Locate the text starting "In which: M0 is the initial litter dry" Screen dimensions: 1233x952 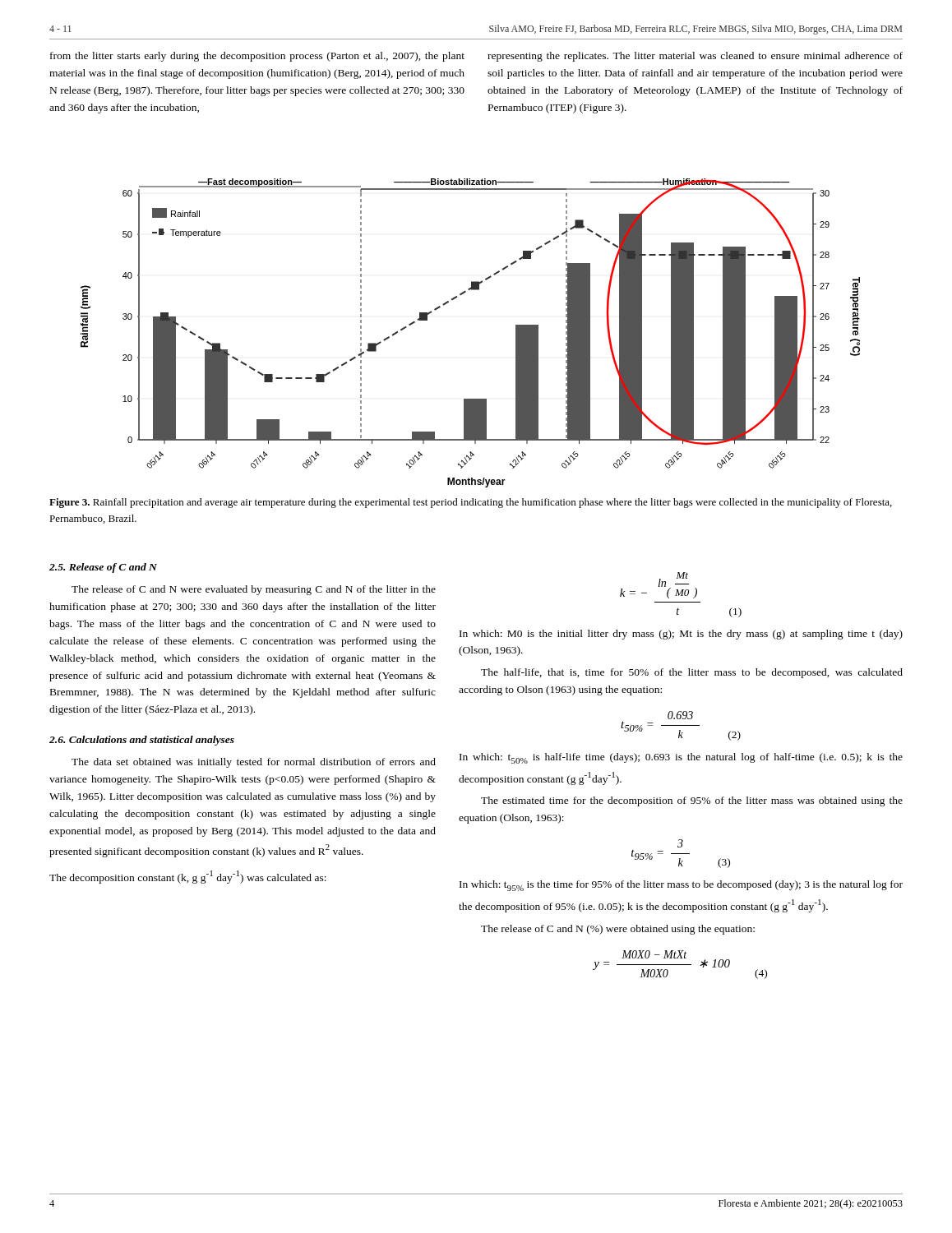point(681,642)
